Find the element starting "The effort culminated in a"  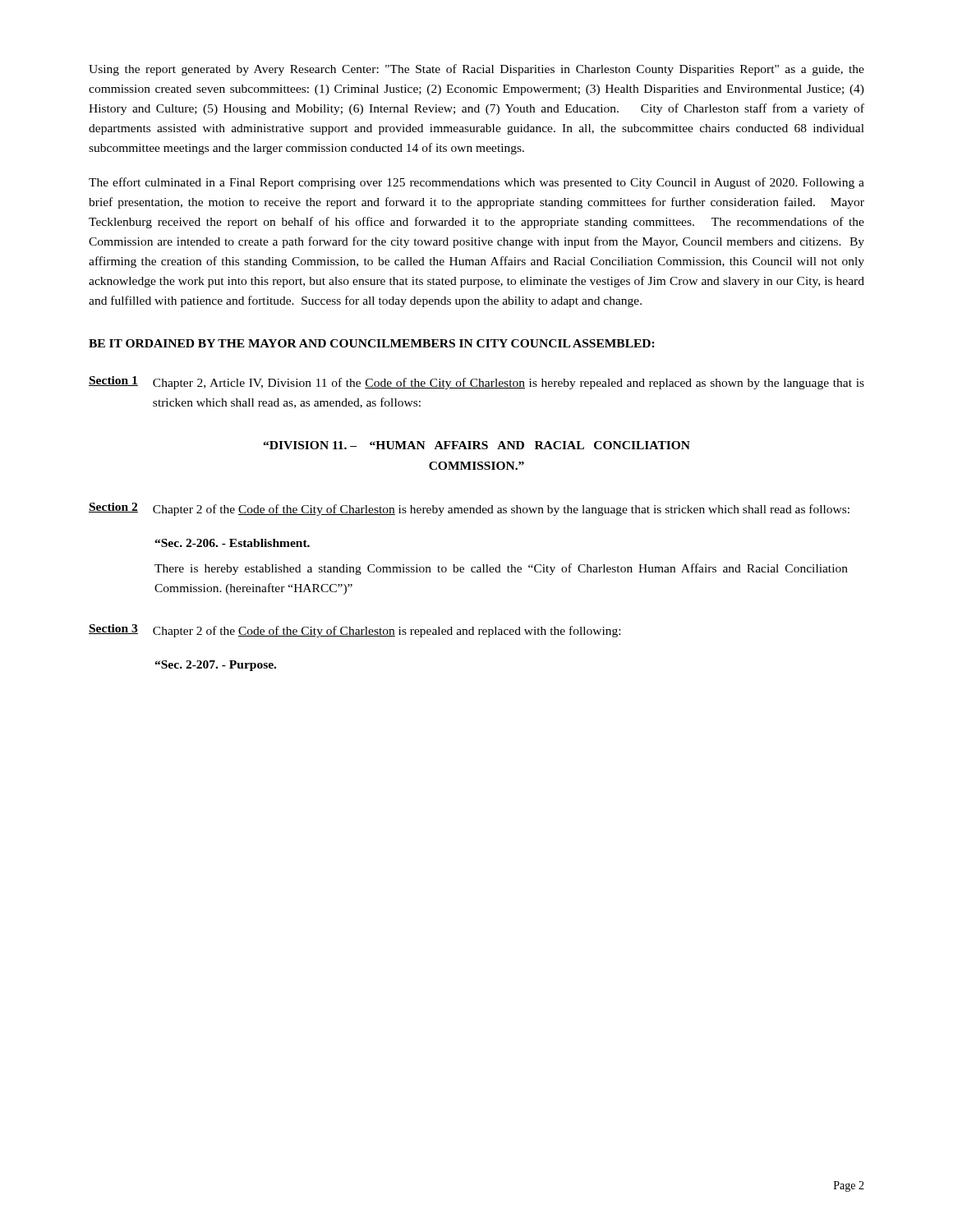476,241
